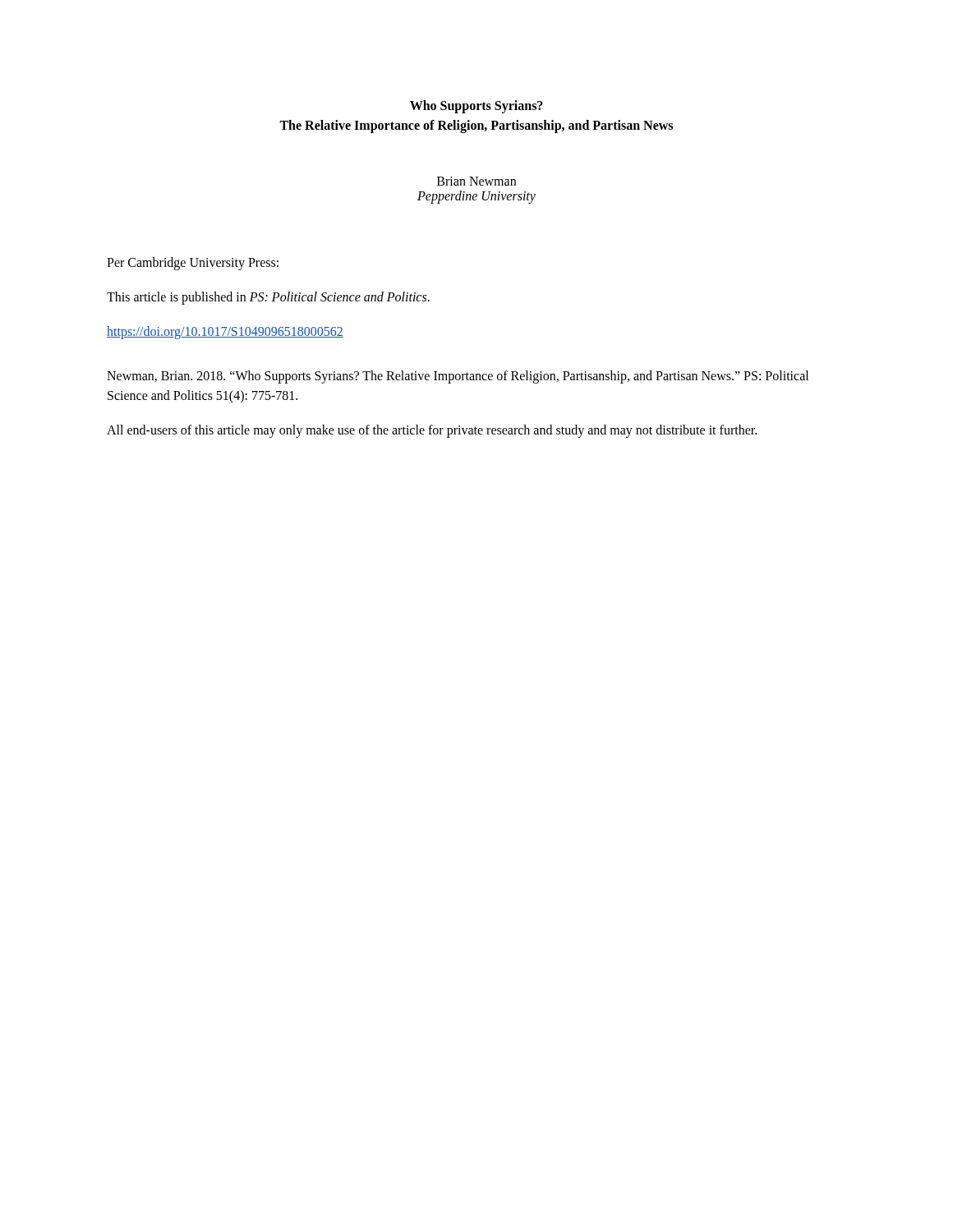The image size is (953, 1232).
Task: Point to "Who Supports Syrians?"
Action: [x=476, y=106]
